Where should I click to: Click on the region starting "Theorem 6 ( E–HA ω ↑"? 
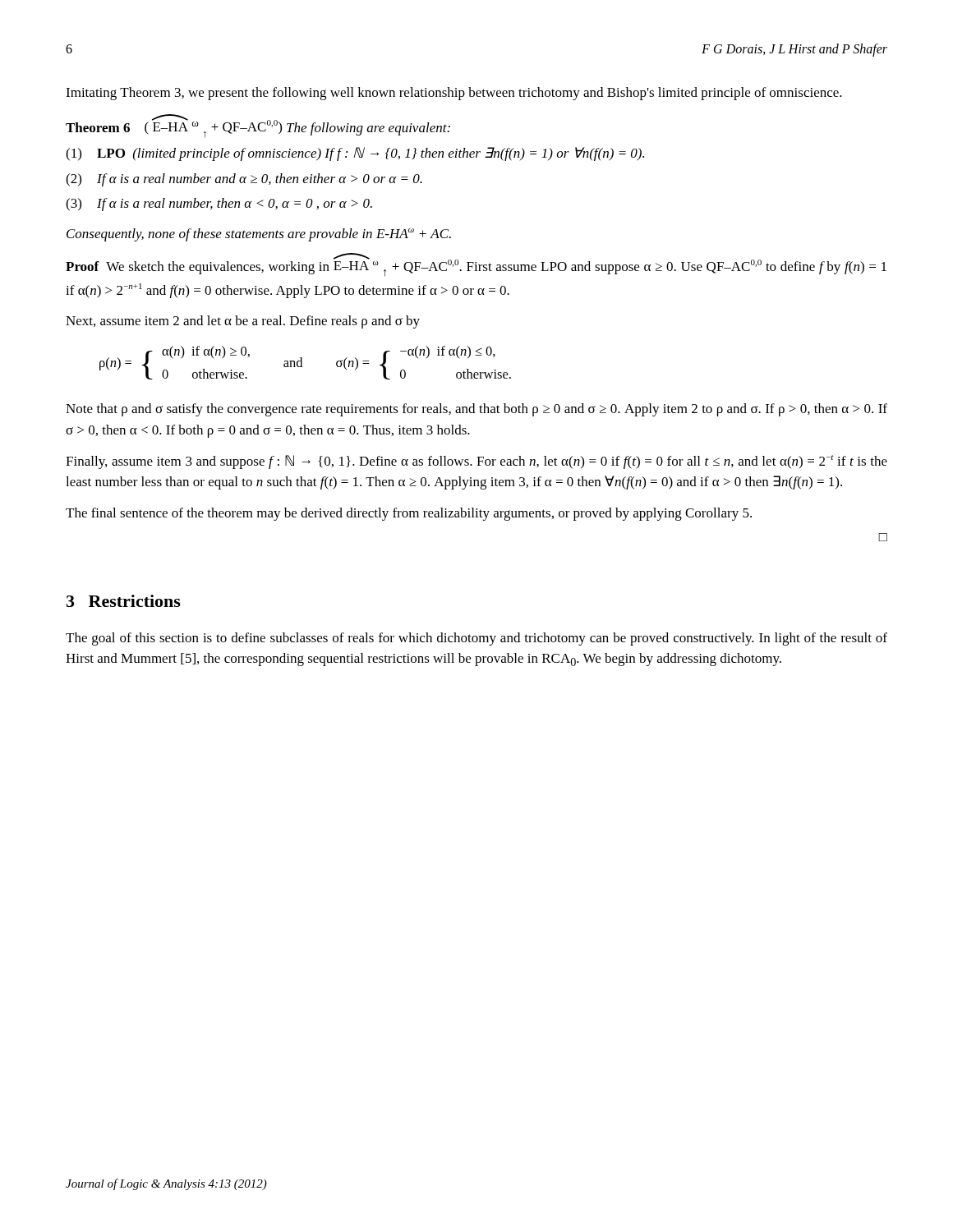pos(476,164)
